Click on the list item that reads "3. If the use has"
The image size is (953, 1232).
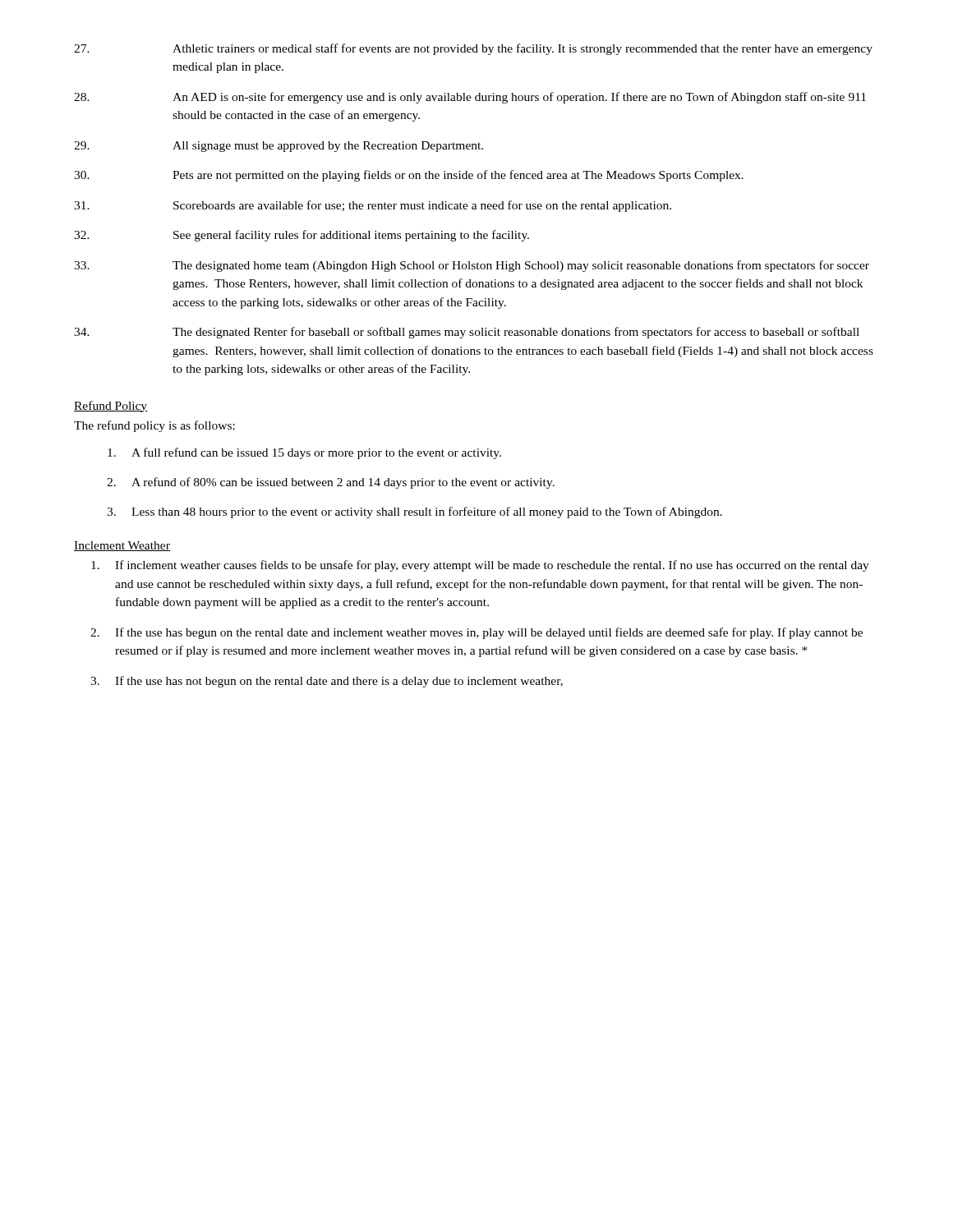click(x=485, y=681)
